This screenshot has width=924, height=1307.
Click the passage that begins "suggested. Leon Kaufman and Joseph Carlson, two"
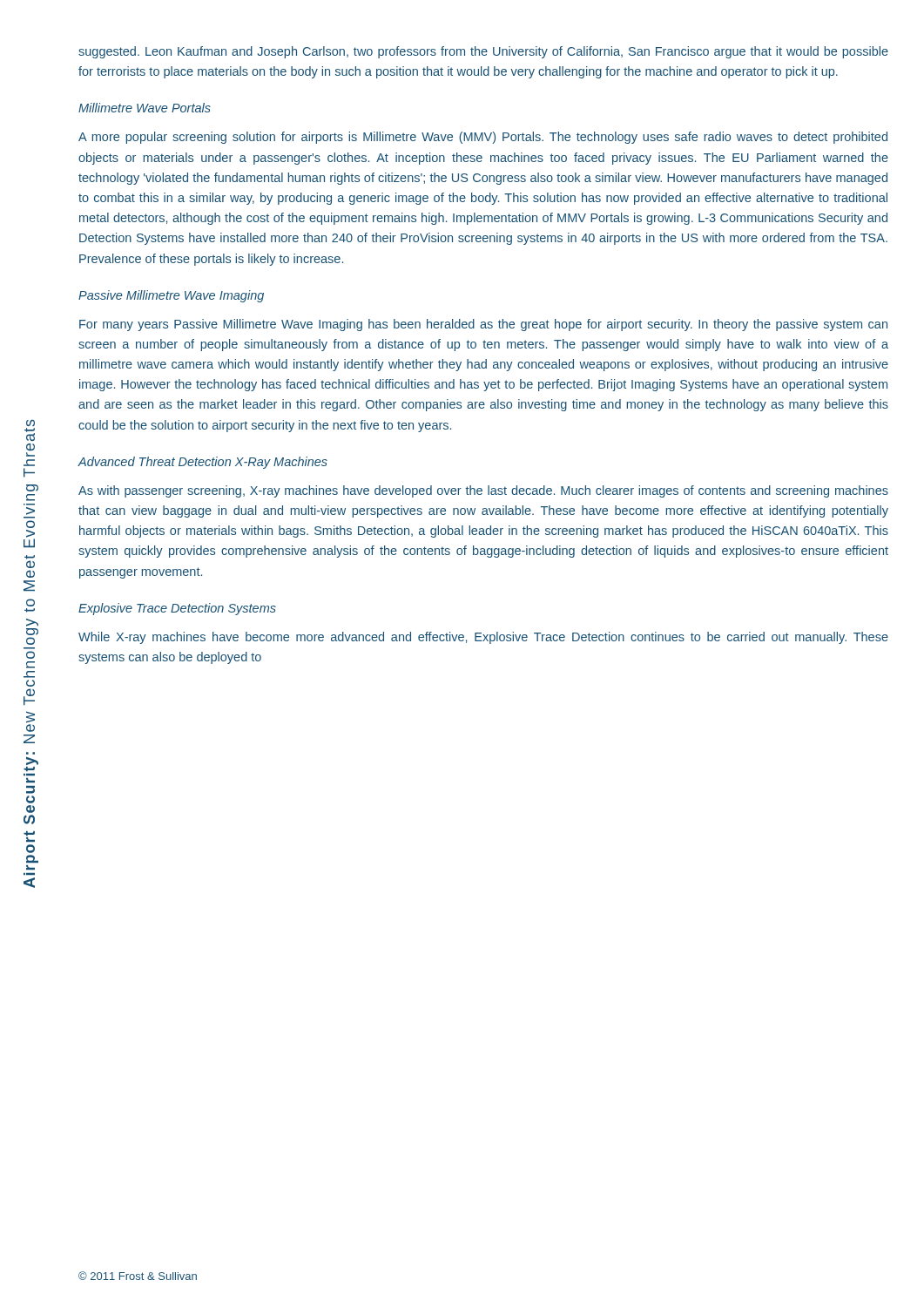coord(483,61)
